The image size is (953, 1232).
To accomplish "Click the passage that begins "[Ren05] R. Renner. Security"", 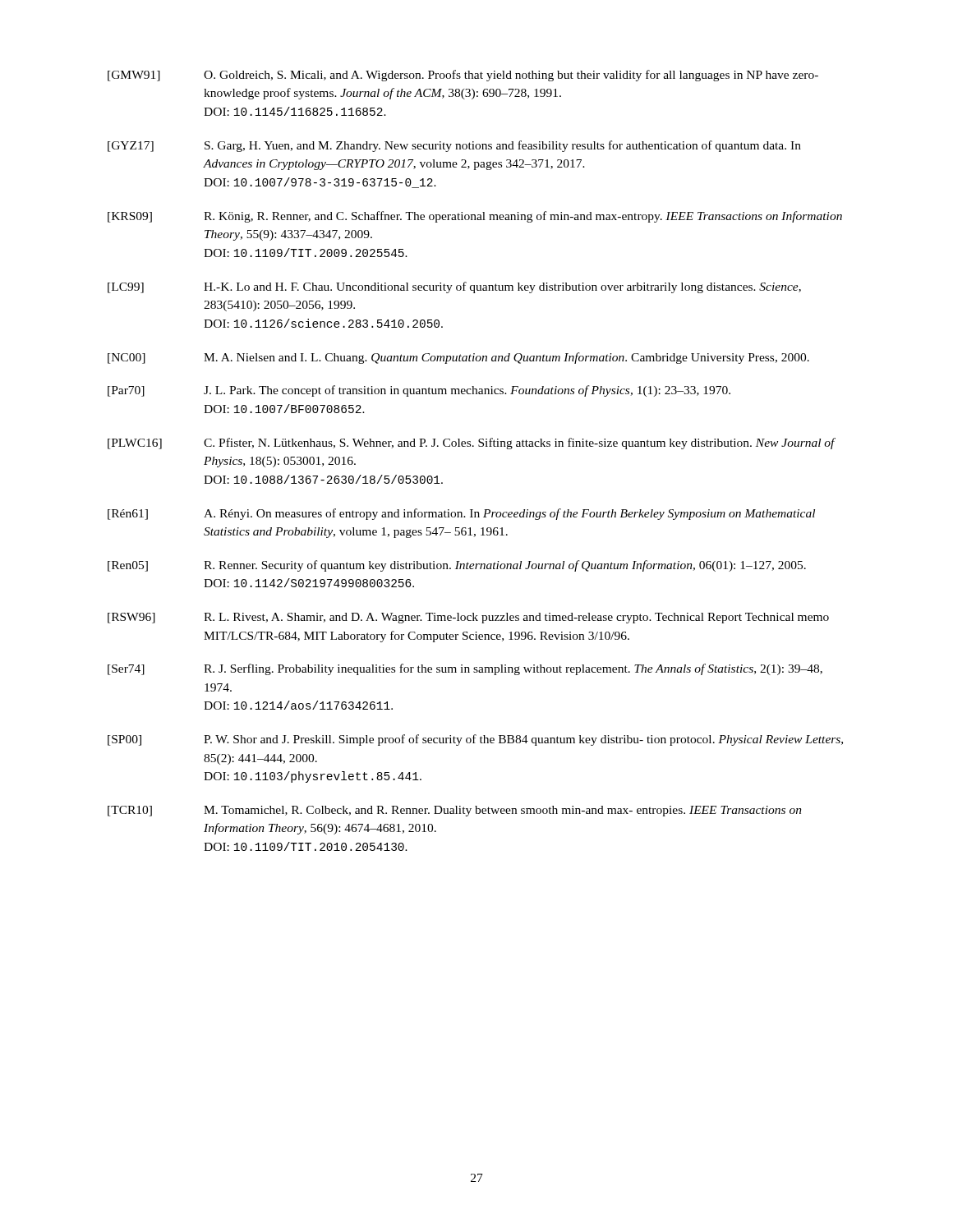I will coord(476,574).
